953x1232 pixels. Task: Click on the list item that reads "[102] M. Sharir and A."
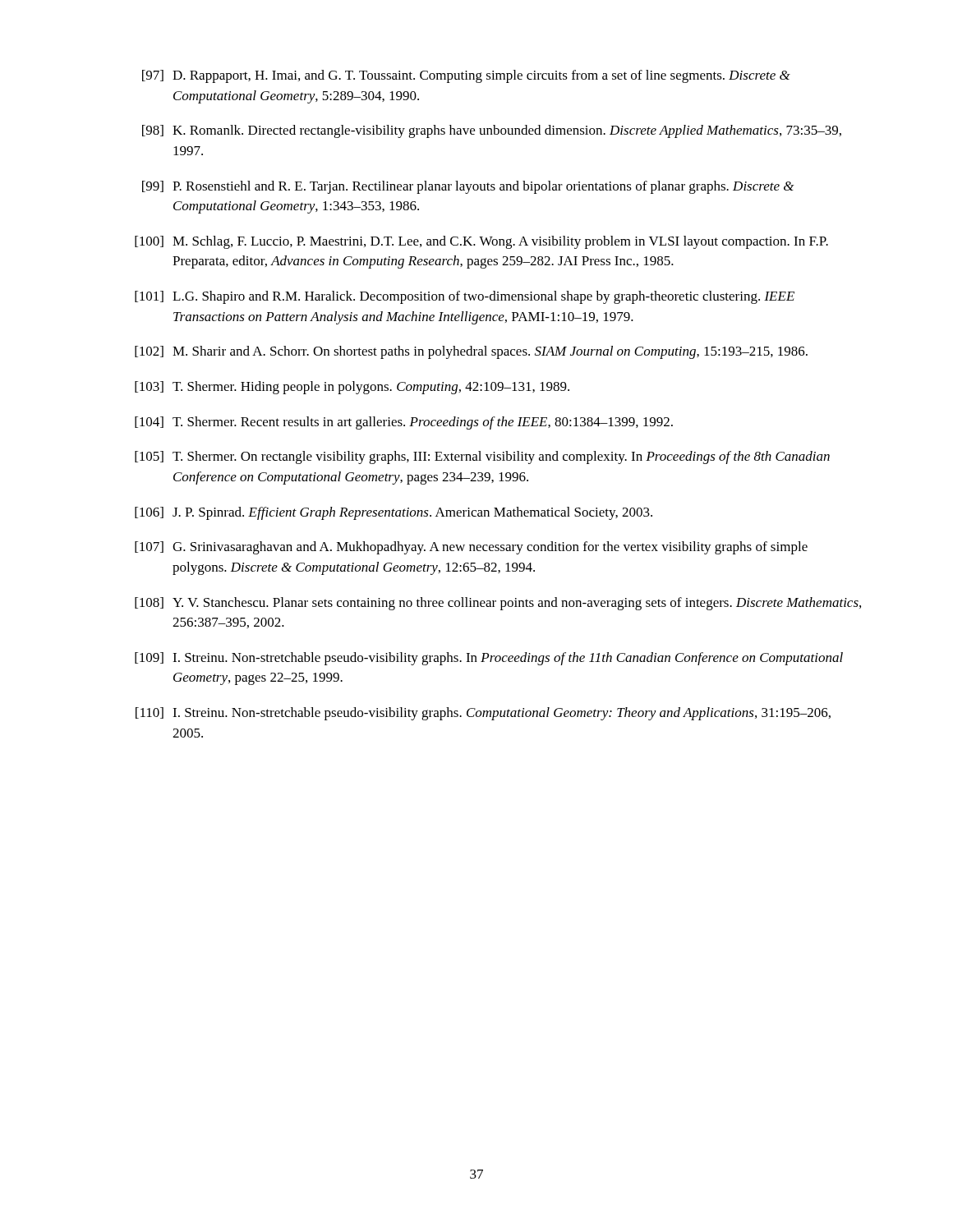click(x=485, y=352)
